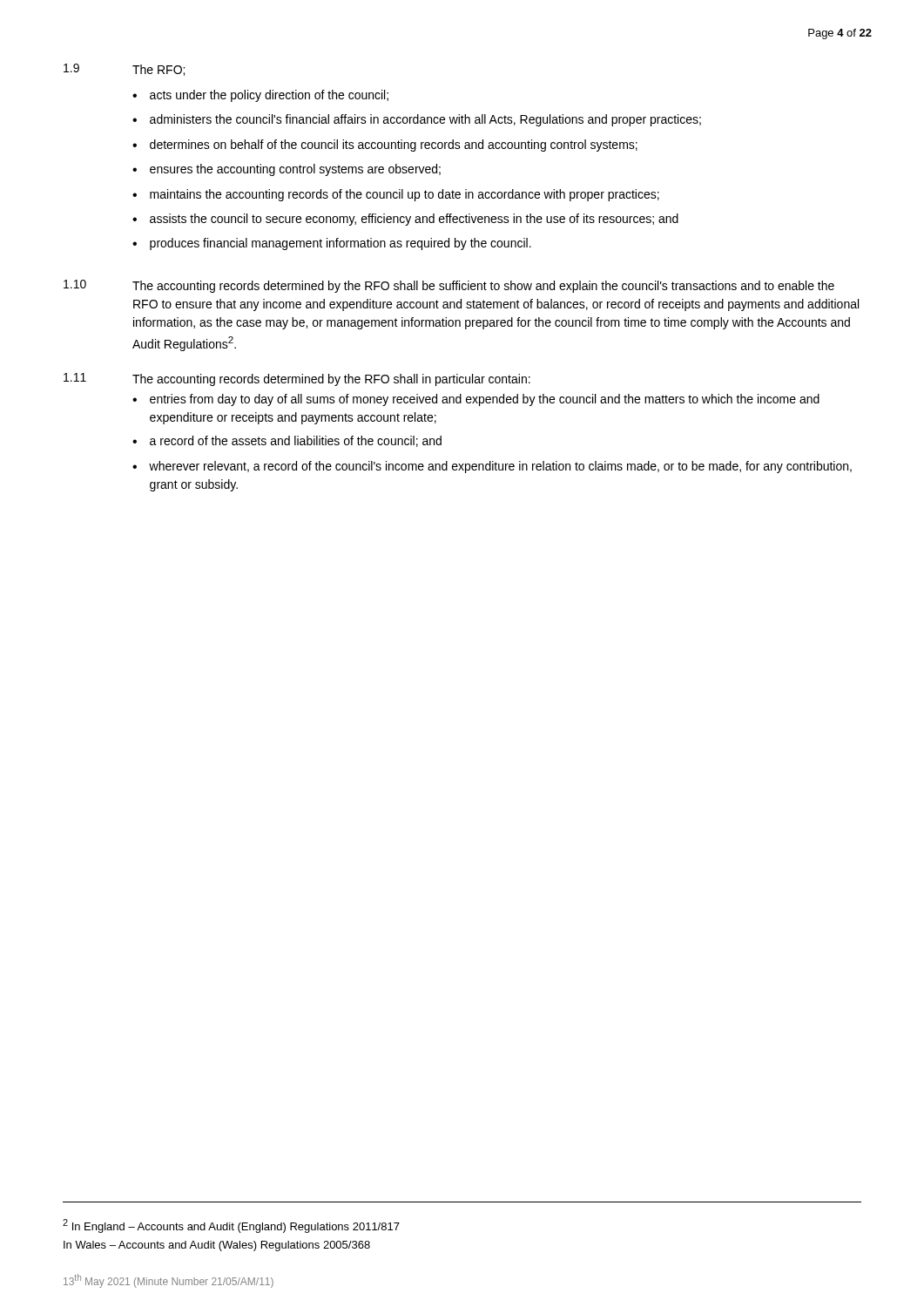Click on the list item that says "administers the council's financial"
Image resolution: width=924 pixels, height=1307 pixels.
[x=426, y=120]
